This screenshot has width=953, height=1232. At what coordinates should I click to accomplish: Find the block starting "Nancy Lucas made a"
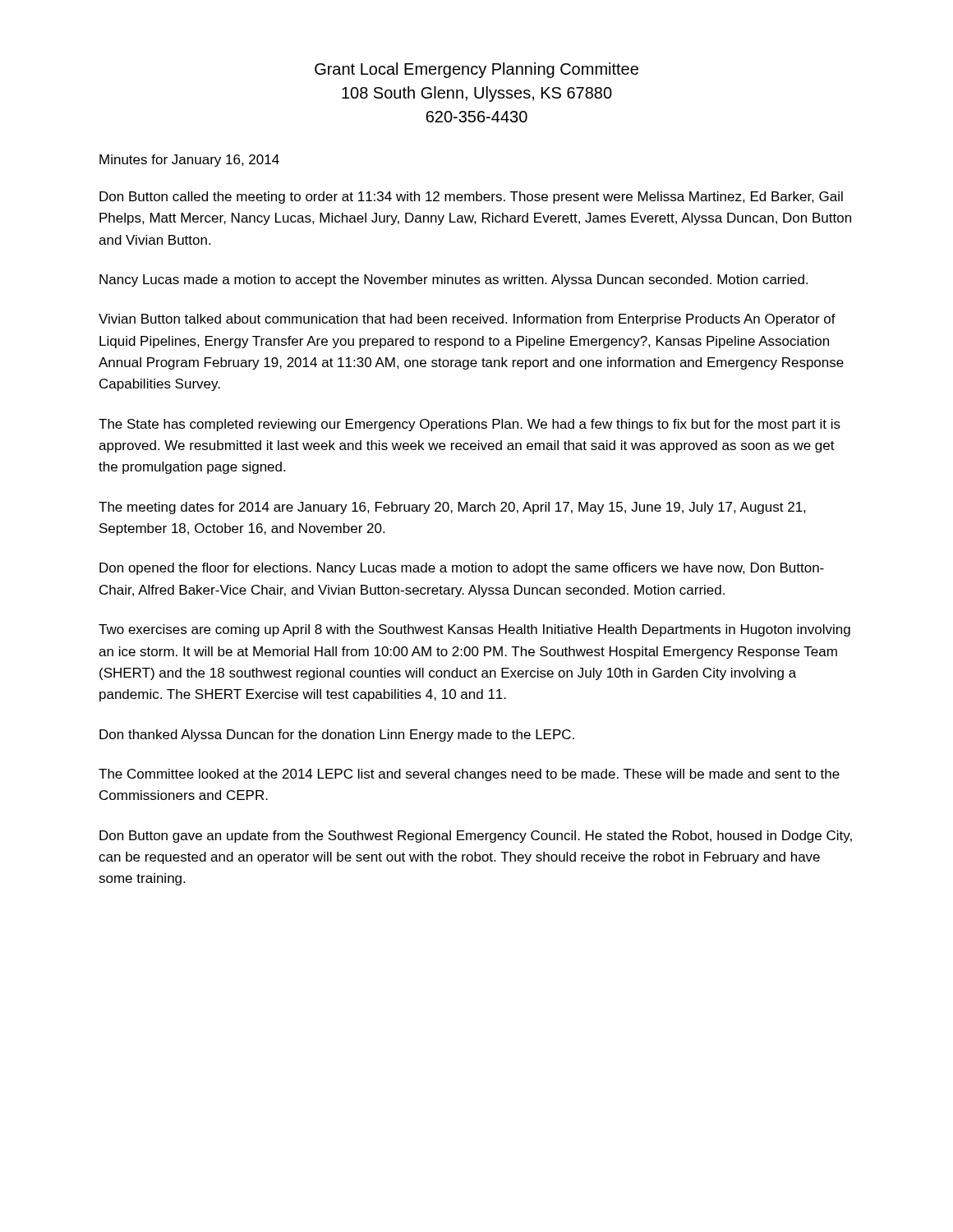point(454,280)
